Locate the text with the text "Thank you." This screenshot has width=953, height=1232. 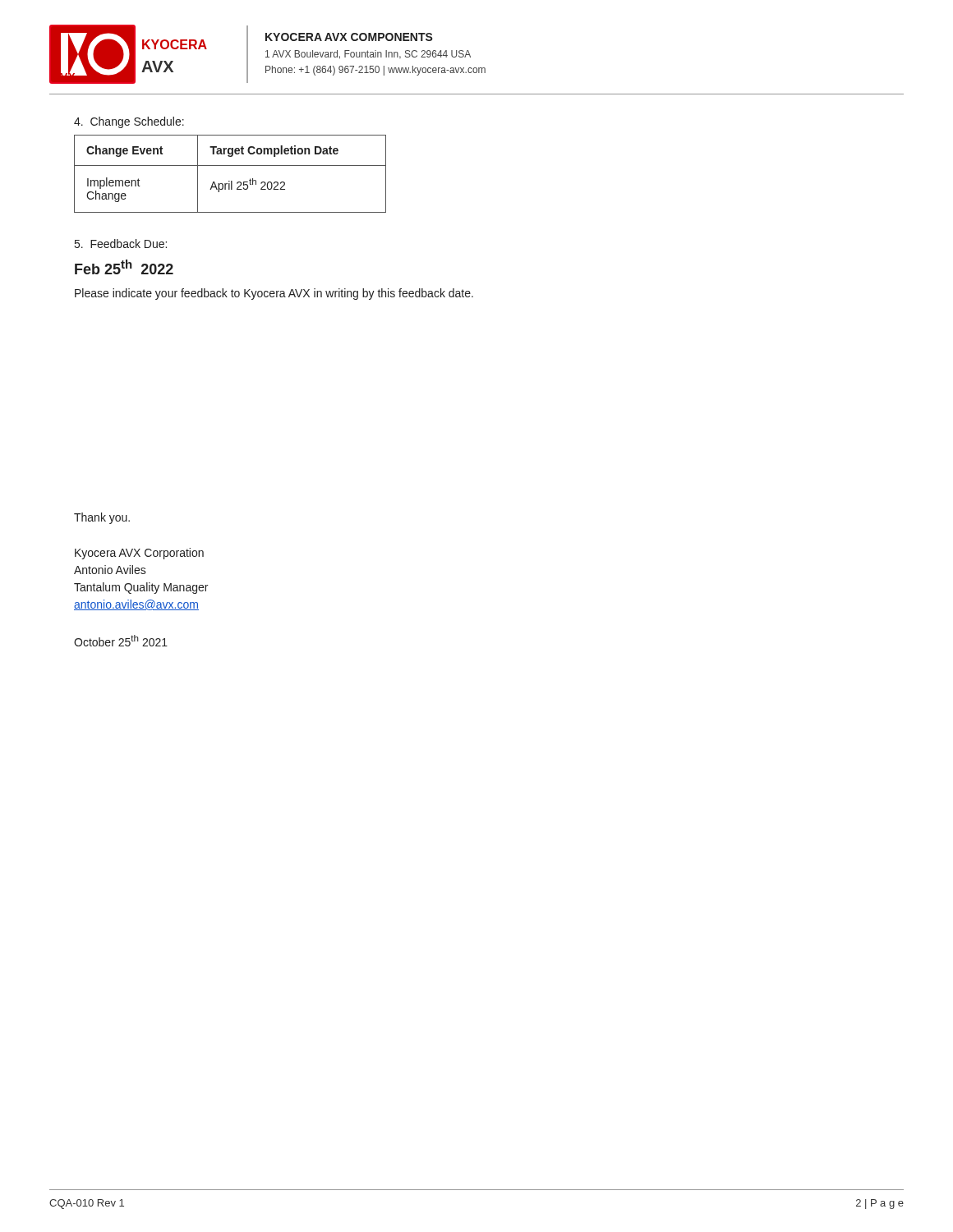tap(102, 517)
